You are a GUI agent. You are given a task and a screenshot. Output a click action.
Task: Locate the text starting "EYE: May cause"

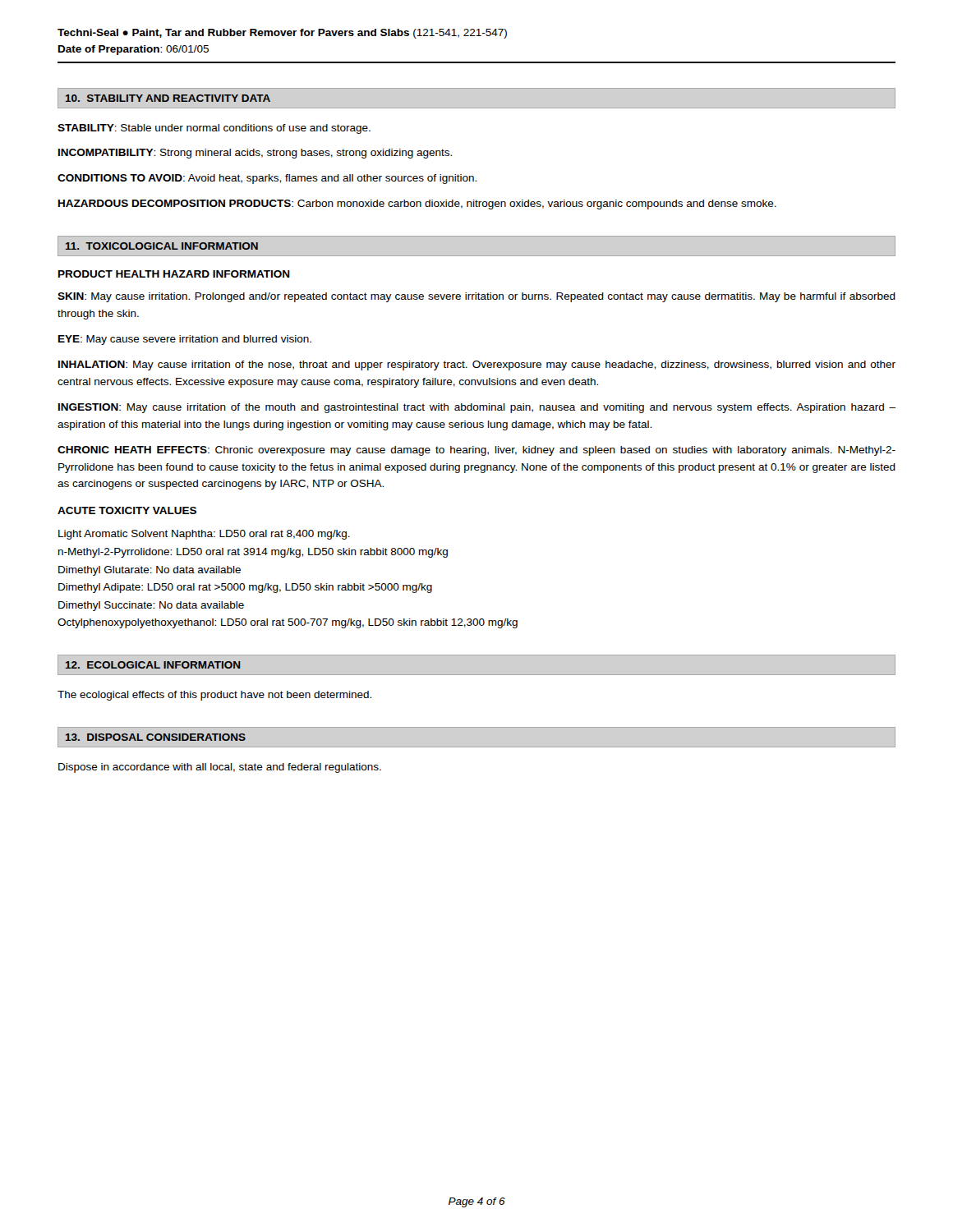(185, 339)
